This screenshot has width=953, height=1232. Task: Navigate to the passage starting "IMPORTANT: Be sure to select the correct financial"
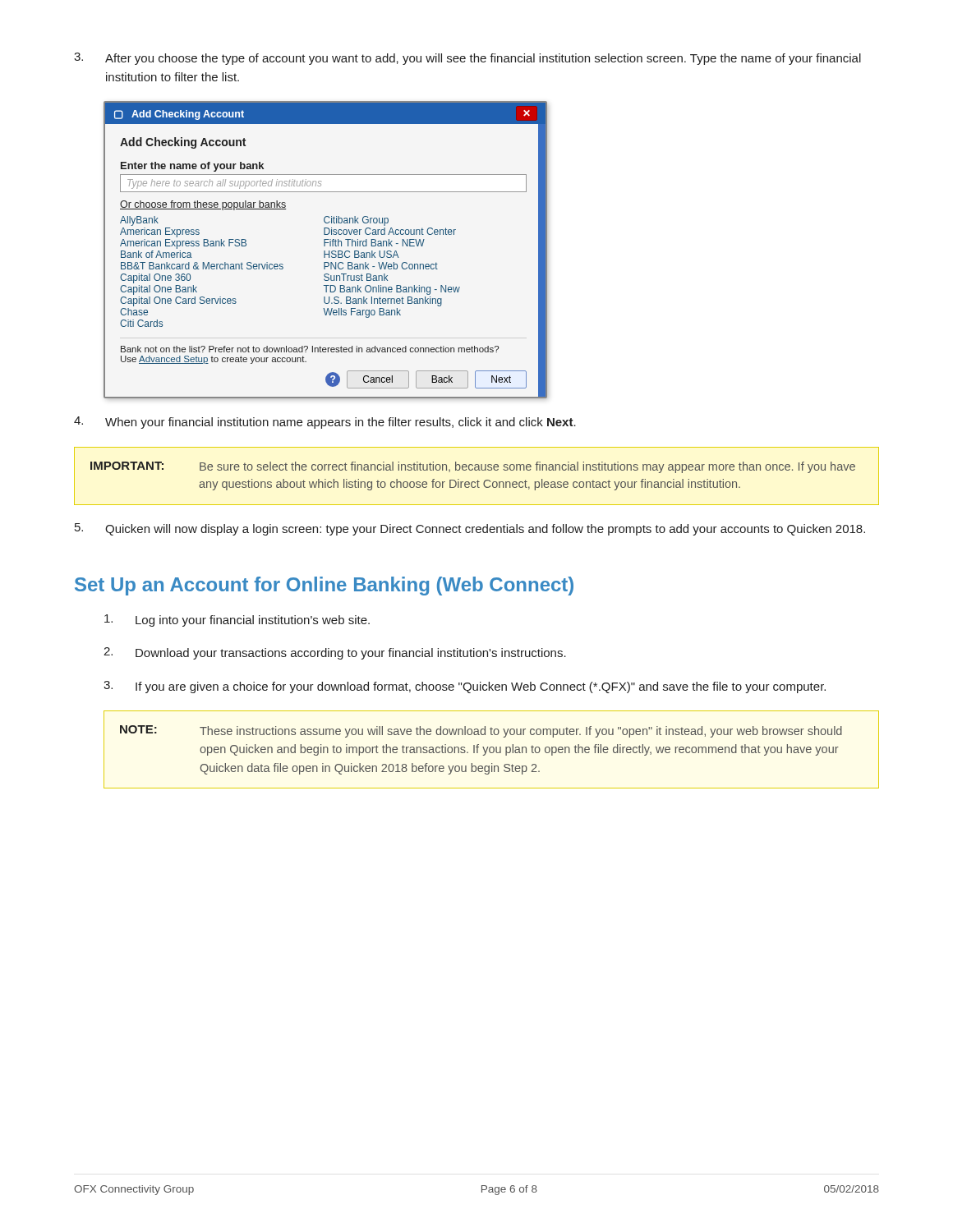point(476,476)
